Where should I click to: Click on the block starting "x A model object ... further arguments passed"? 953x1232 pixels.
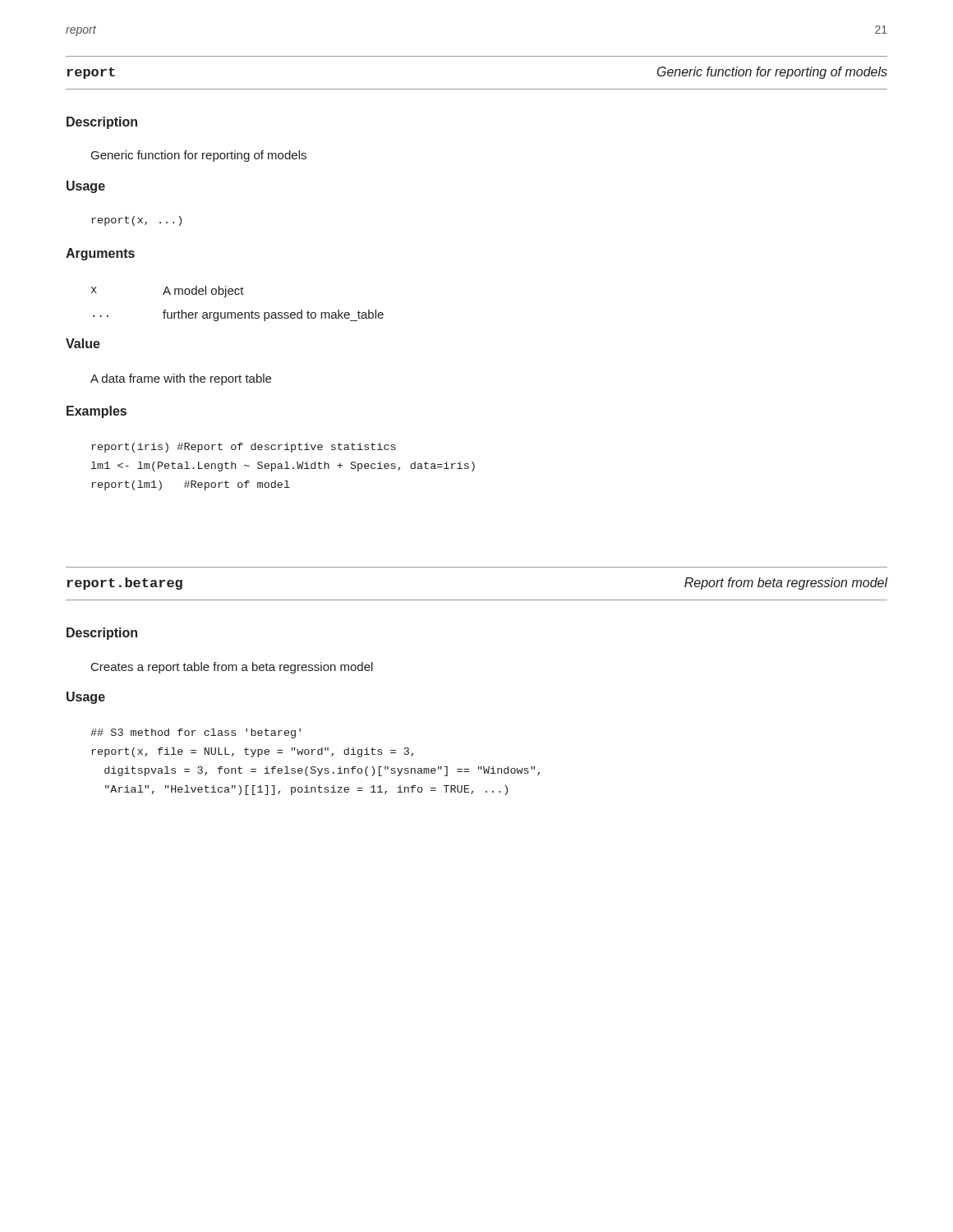click(x=245, y=303)
